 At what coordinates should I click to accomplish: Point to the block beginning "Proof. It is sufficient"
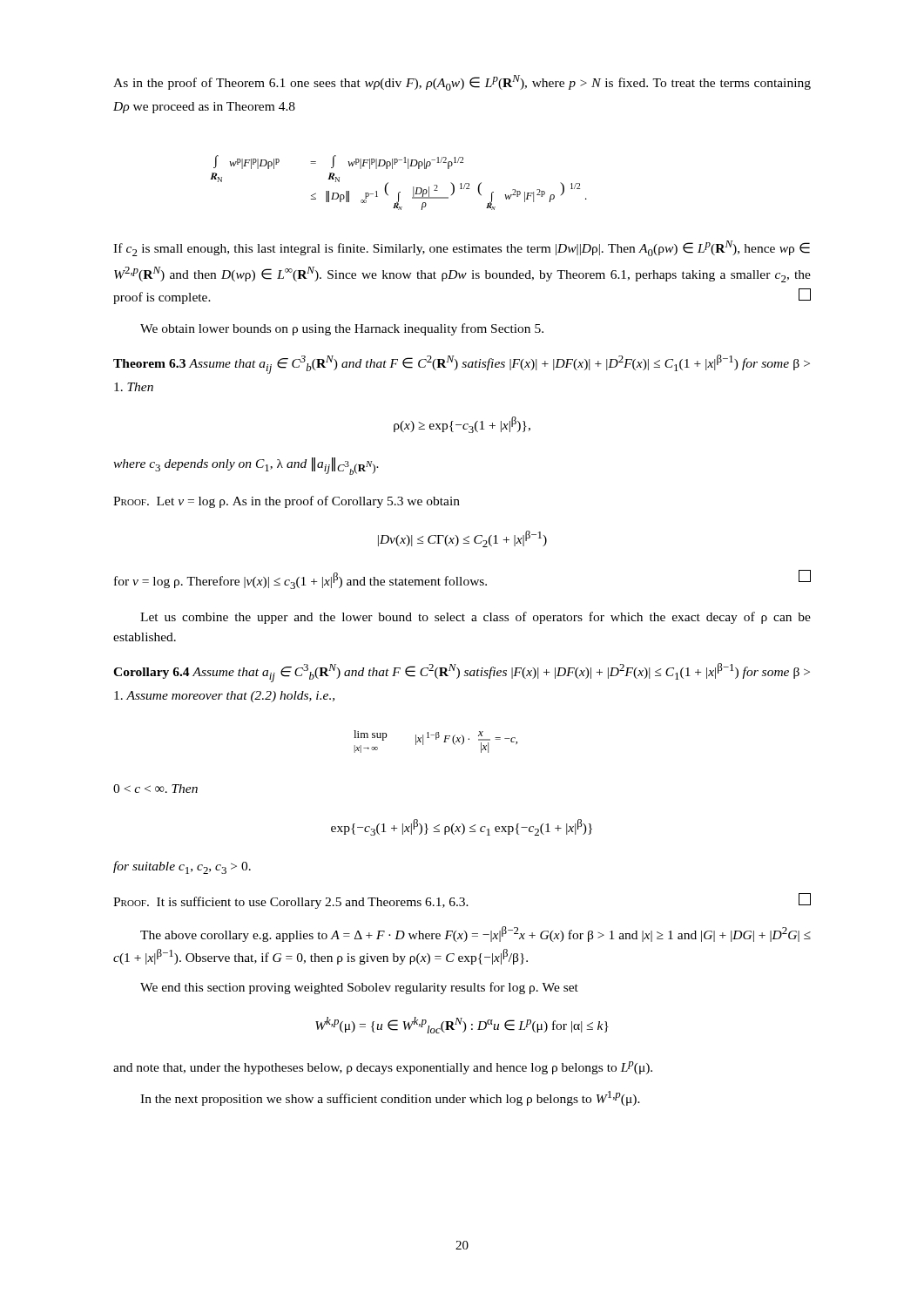[x=462, y=901]
